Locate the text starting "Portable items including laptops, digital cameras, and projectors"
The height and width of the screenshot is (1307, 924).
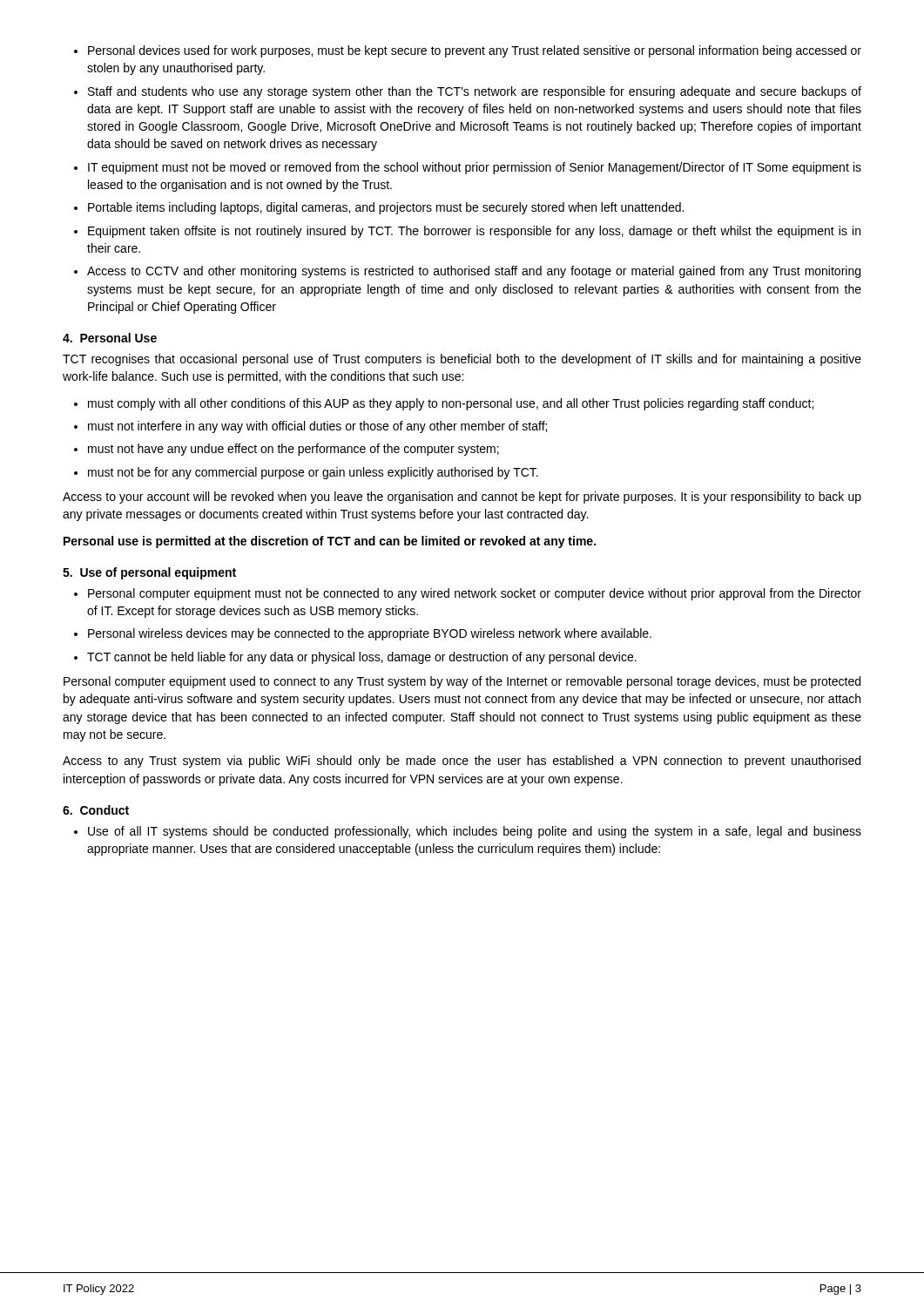click(474, 208)
